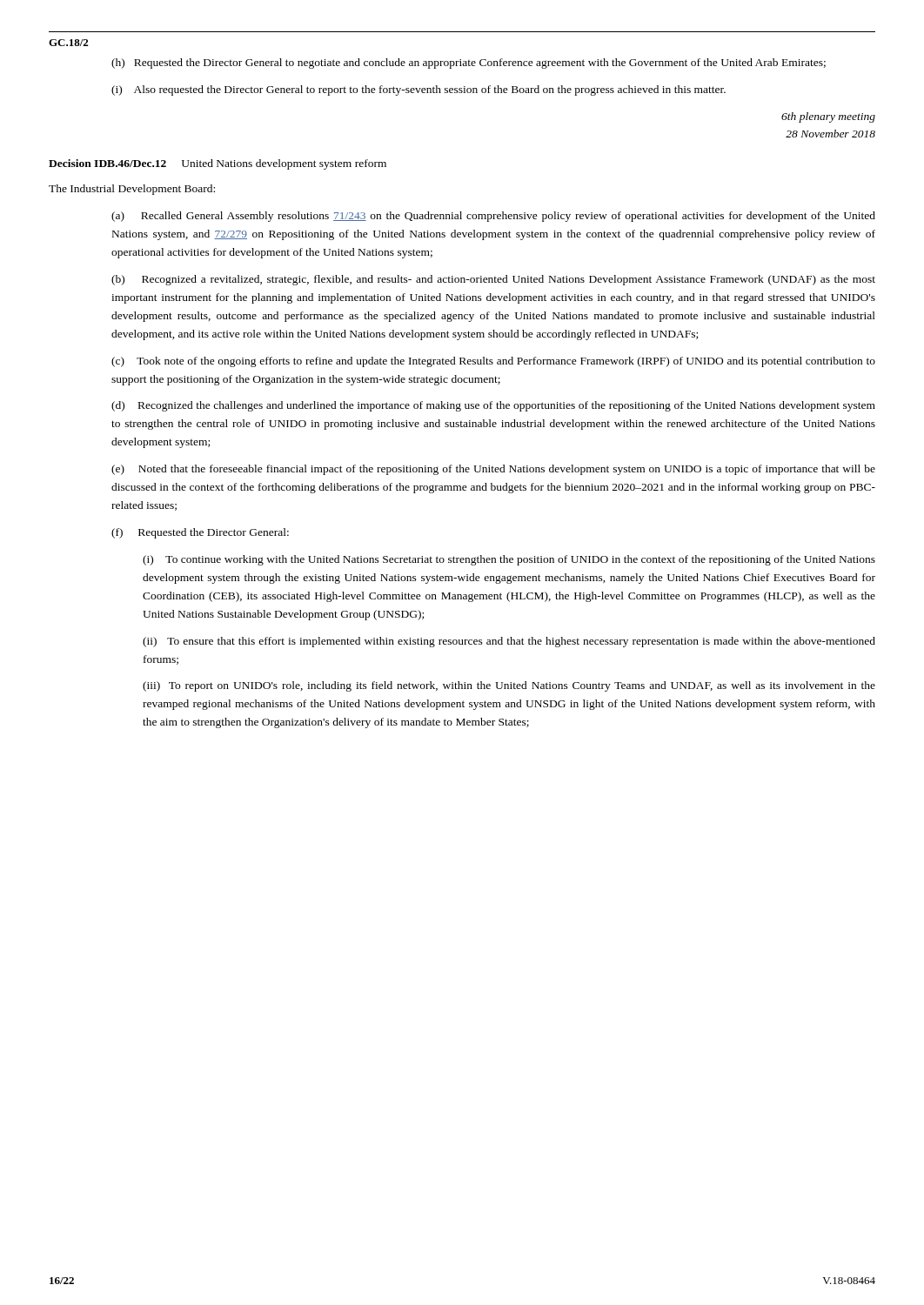Navigate to the text starting "(c) Took note"
The height and width of the screenshot is (1305, 924).
pyautogui.click(x=493, y=369)
